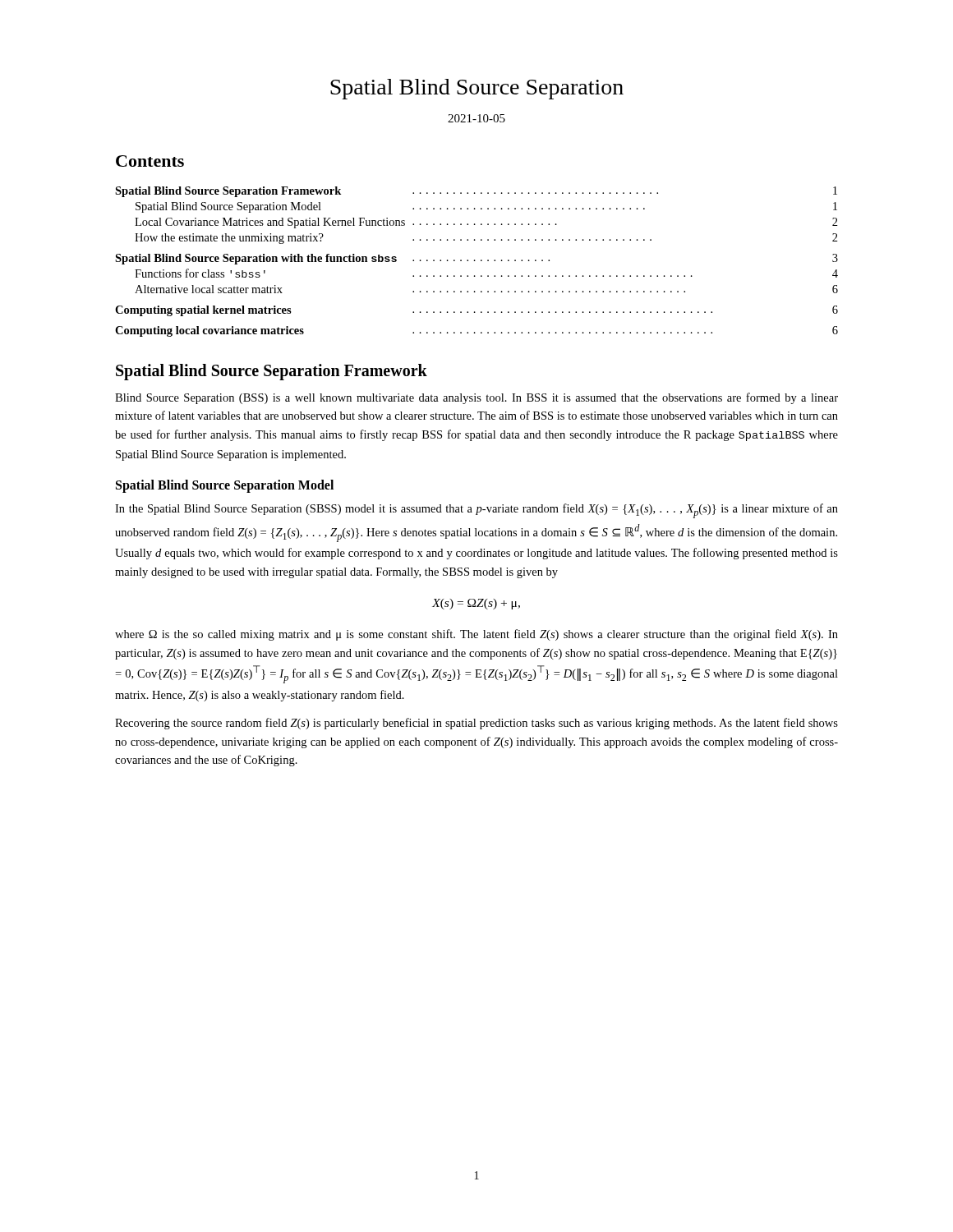Screen dimensions: 1232x953
Task: Locate the formula that opens with "X(s) = ΩZ(s) +"
Action: (x=476, y=603)
